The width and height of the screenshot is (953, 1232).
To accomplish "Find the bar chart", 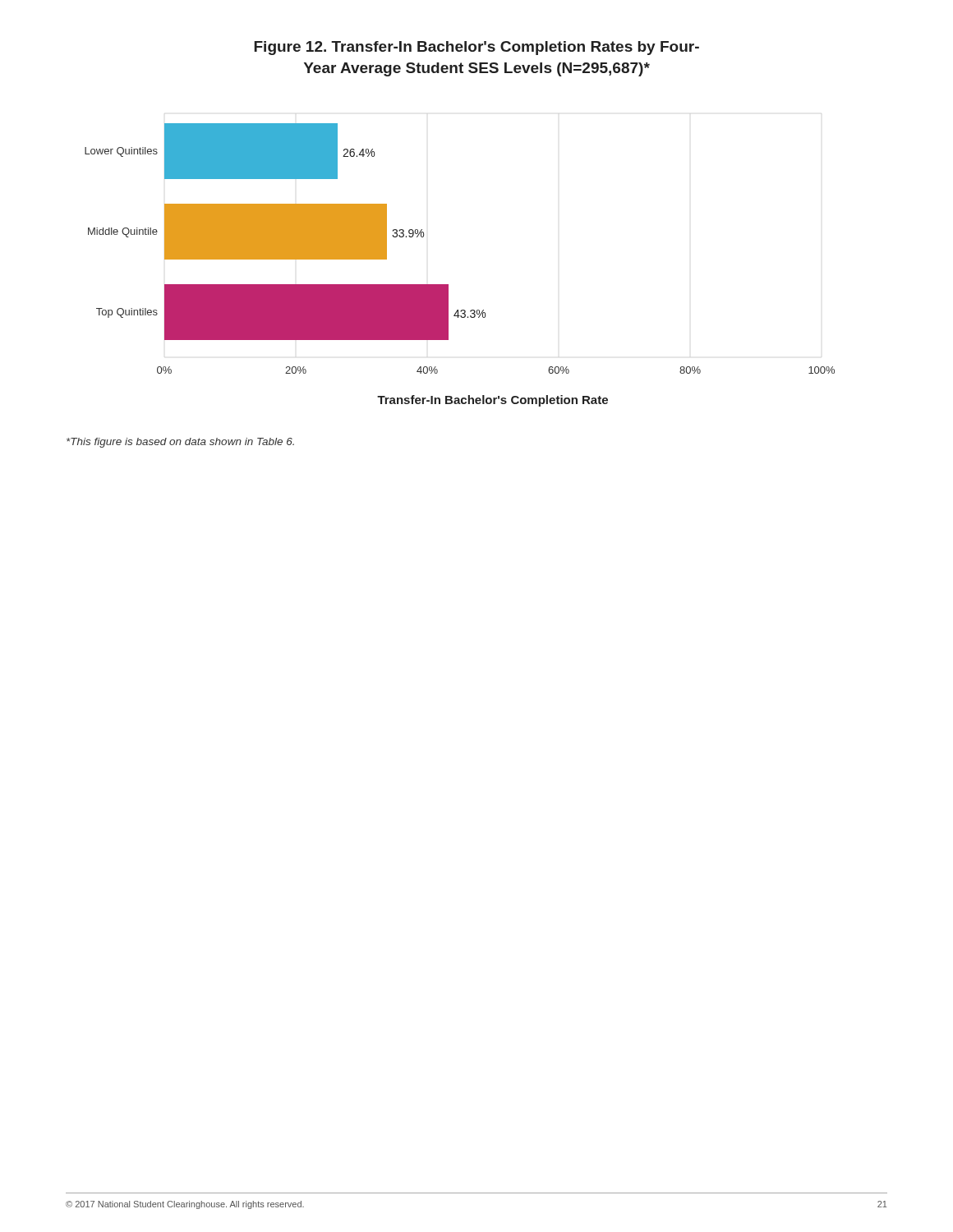I will (452, 260).
